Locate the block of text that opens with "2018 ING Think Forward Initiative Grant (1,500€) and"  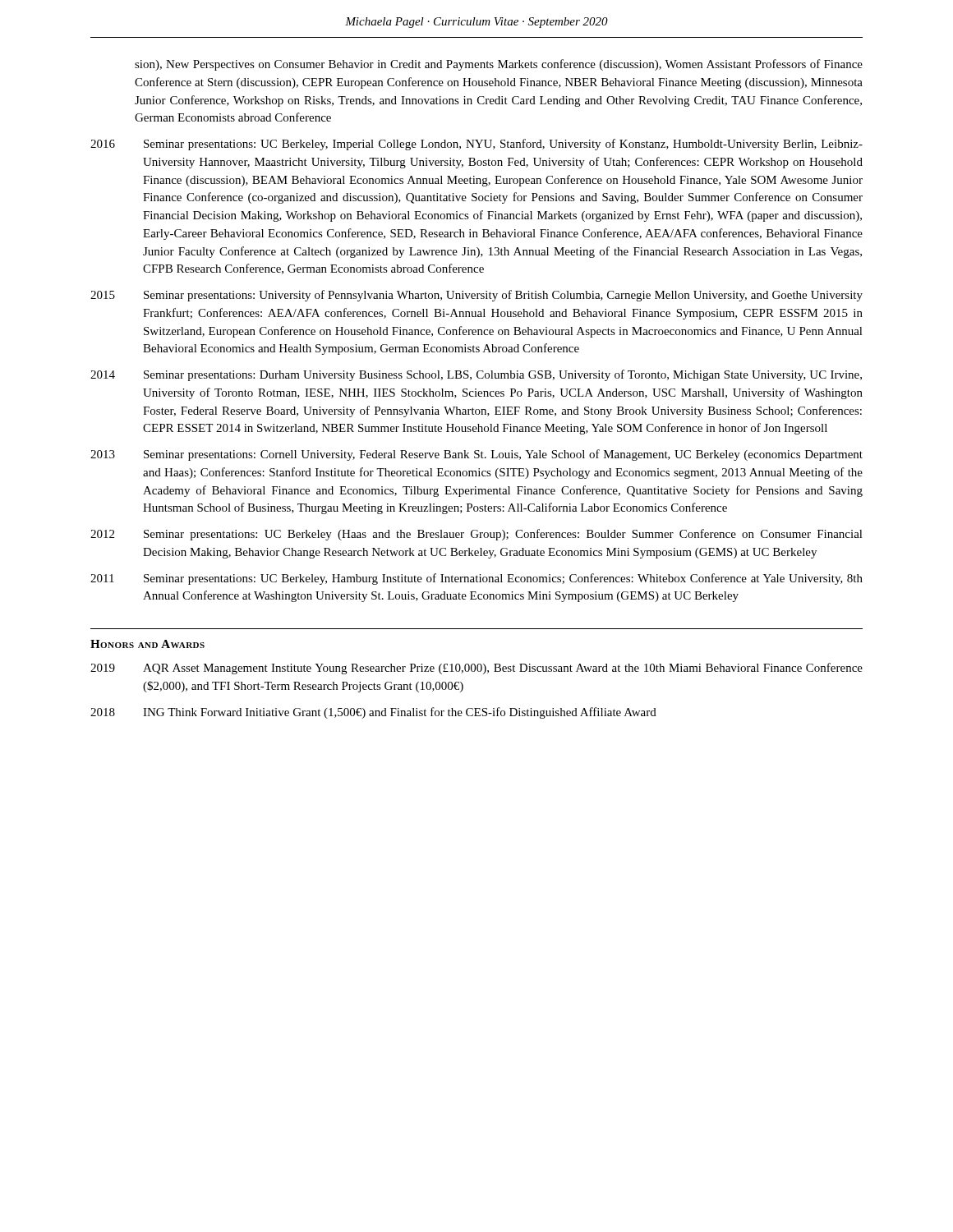coord(476,712)
